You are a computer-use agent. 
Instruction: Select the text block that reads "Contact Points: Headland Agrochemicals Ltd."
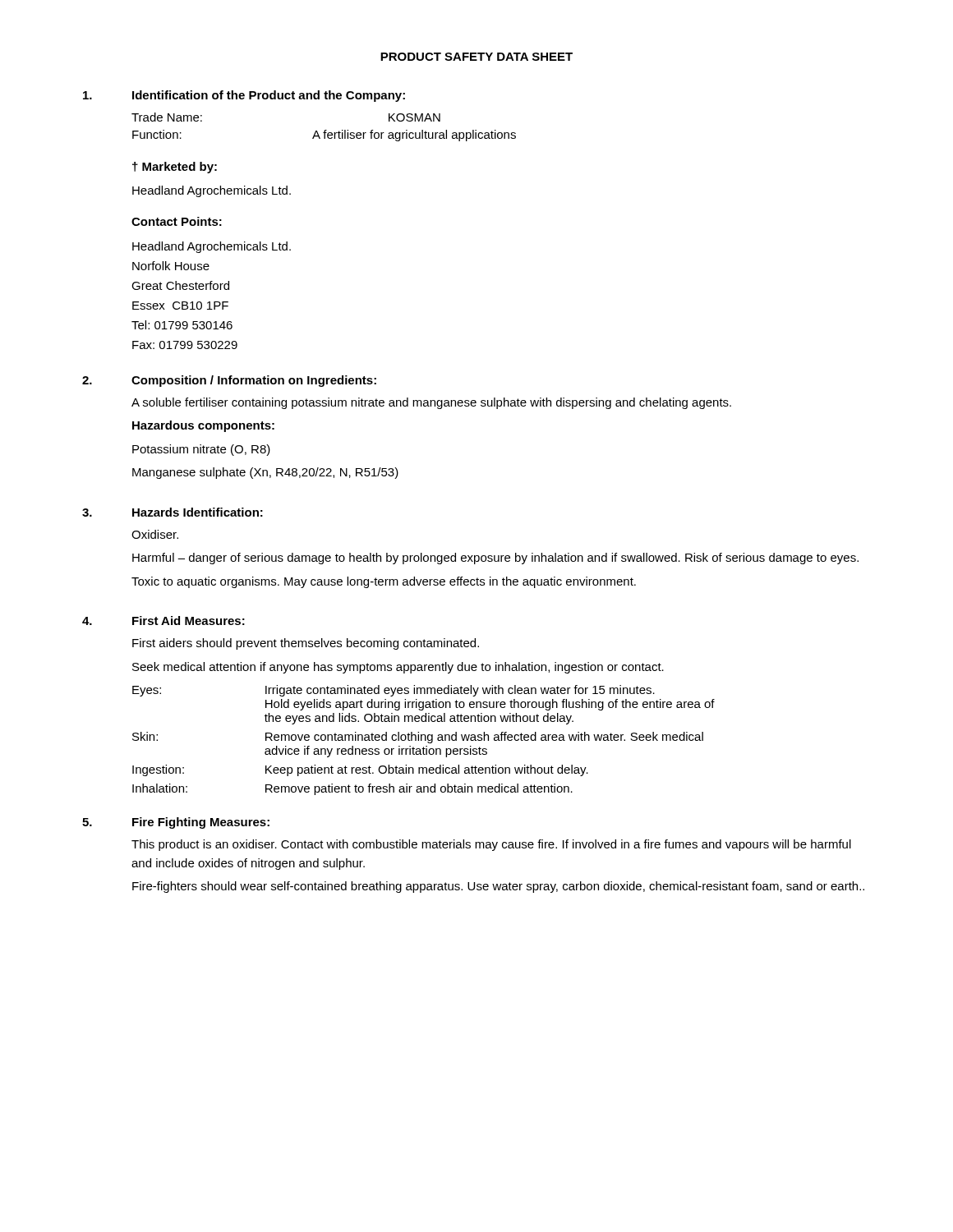click(177, 221)
